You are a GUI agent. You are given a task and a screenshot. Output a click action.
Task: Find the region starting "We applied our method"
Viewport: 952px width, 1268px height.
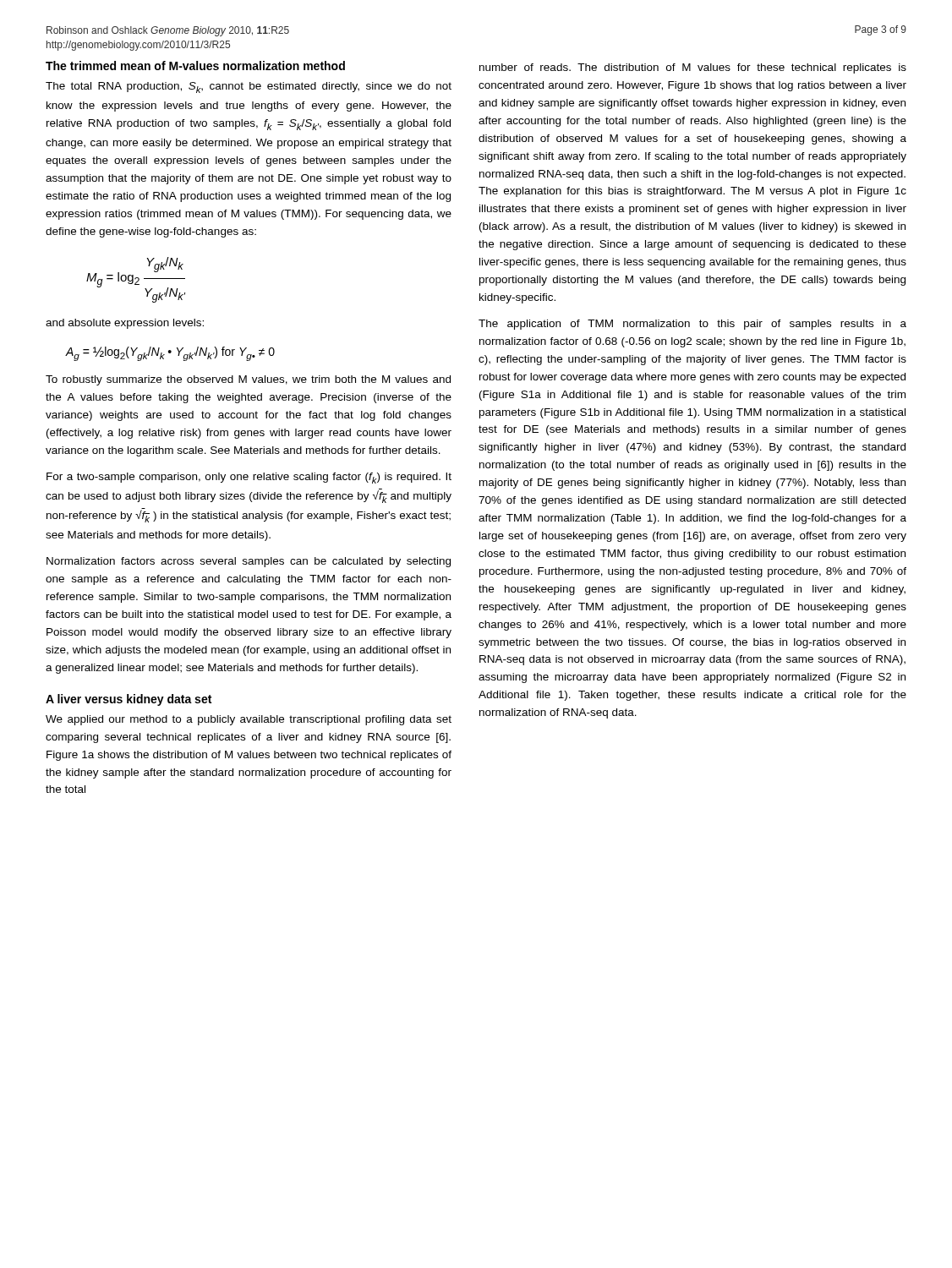249,754
